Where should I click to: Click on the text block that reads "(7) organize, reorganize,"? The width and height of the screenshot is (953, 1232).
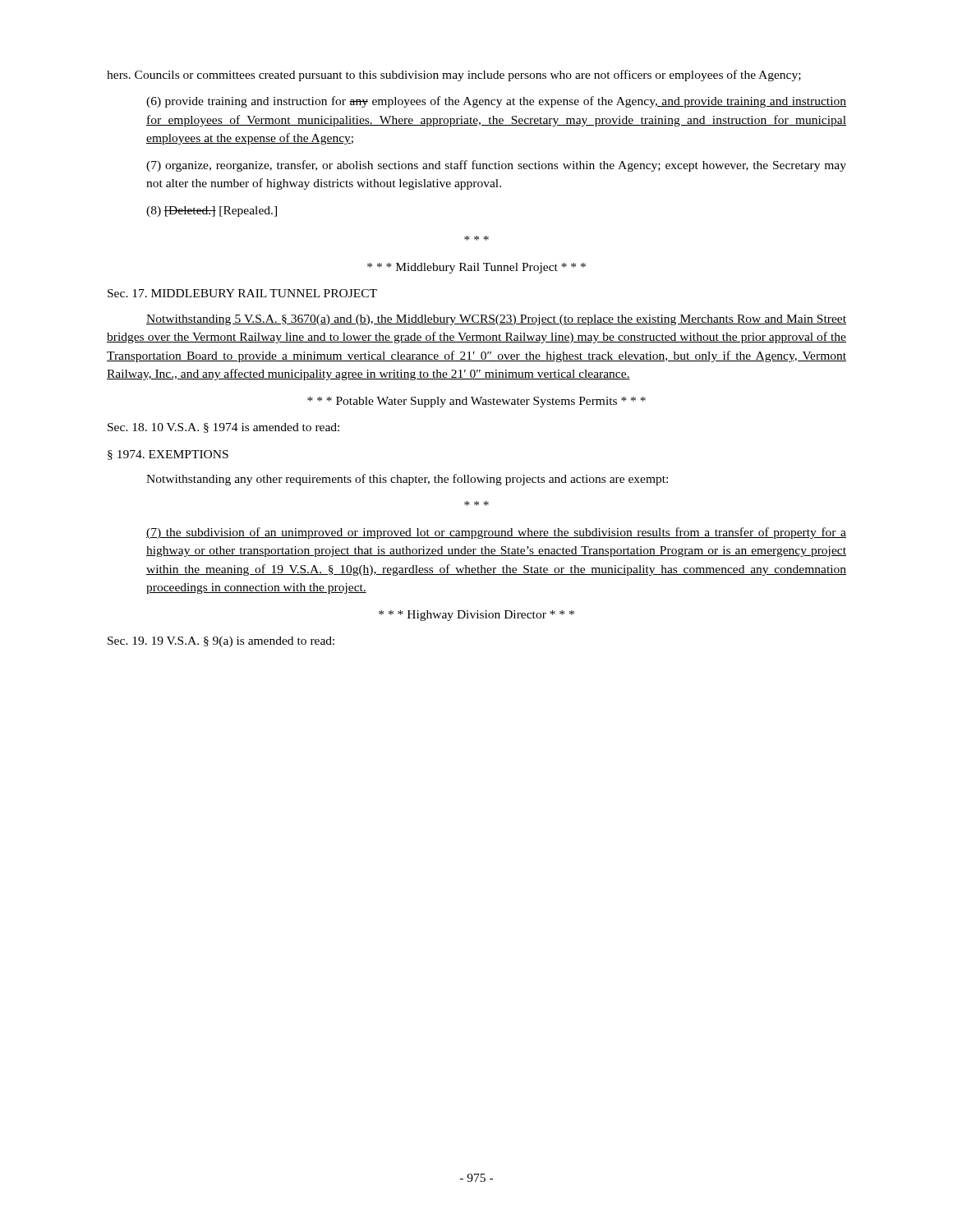pyautogui.click(x=496, y=174)
